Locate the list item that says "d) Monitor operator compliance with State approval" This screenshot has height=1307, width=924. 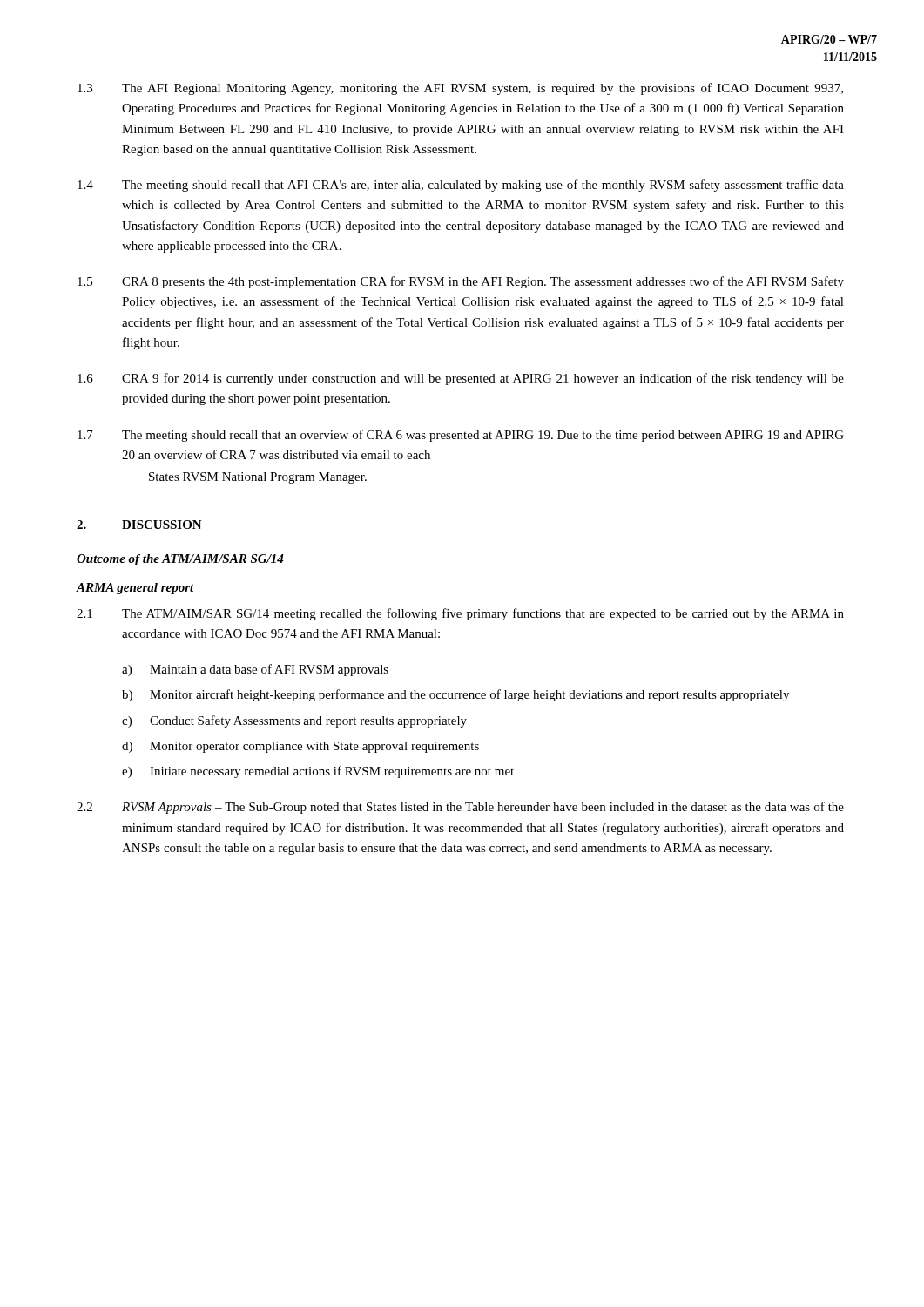[x=485, y=746]
